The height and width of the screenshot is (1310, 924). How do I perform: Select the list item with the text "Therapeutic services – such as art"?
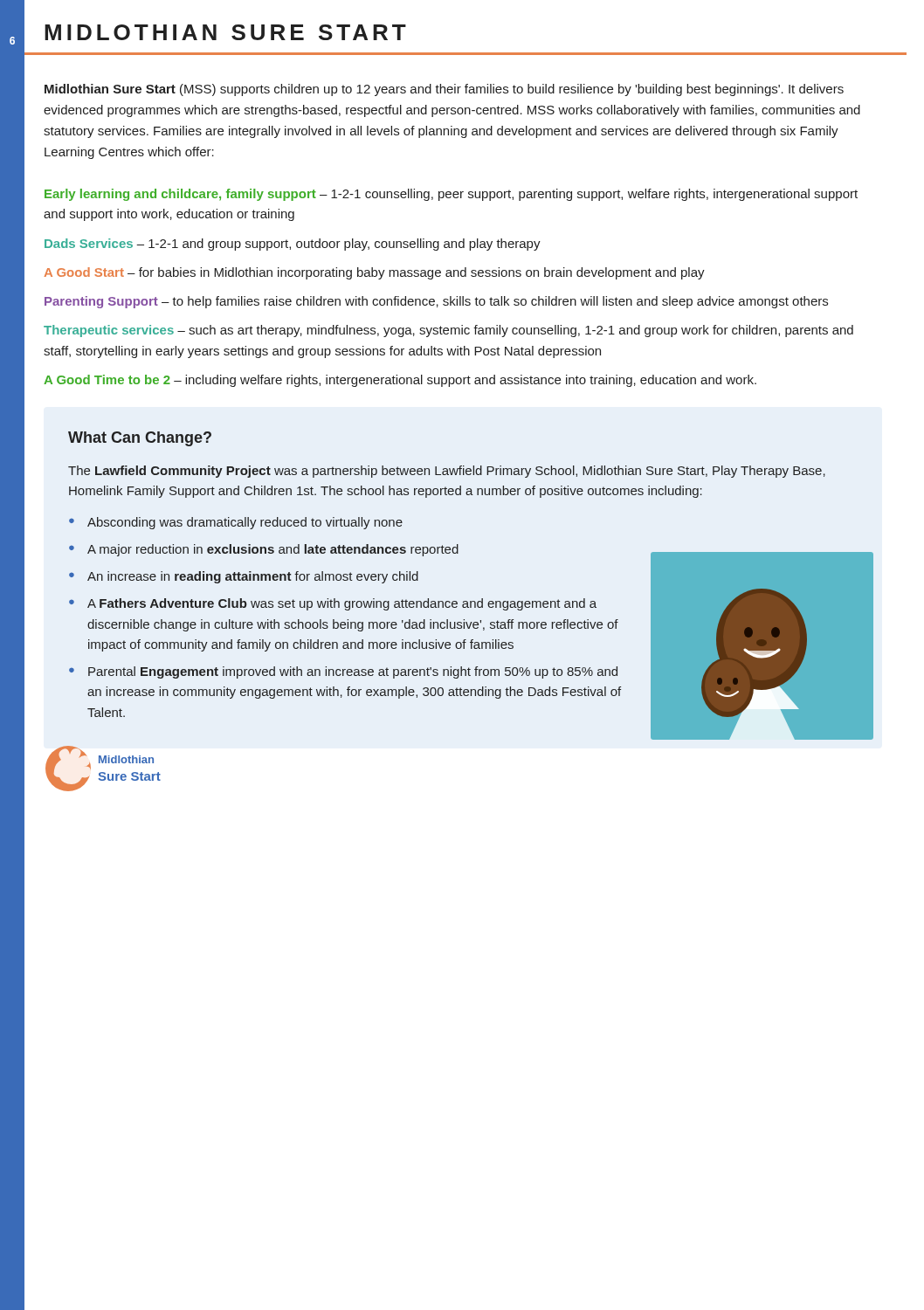coord(449,340)
